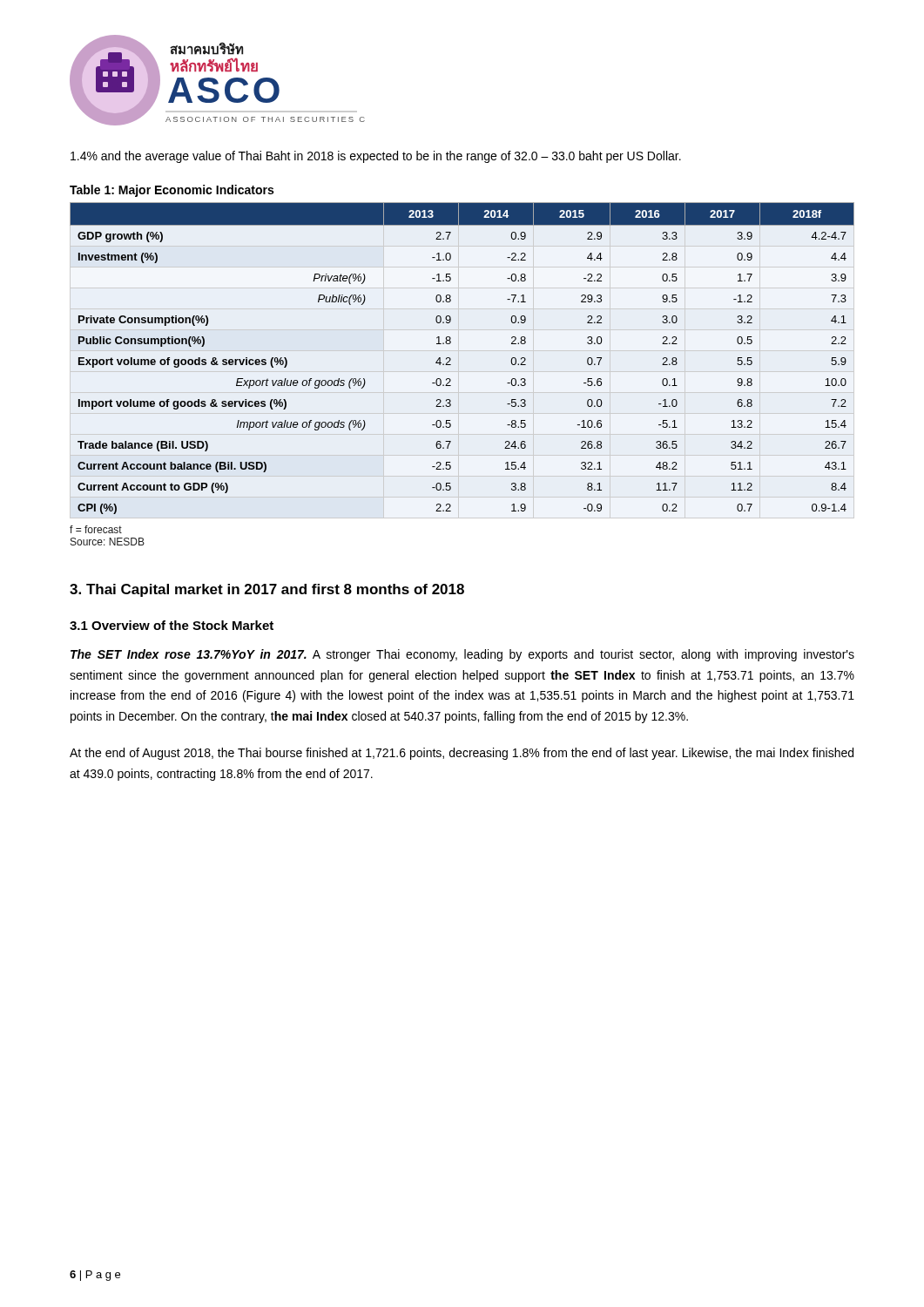Screen dimensions: 1307x924
Task: Point to "f = forecast Source: NESDB"
Action: (x=107, y=536)
